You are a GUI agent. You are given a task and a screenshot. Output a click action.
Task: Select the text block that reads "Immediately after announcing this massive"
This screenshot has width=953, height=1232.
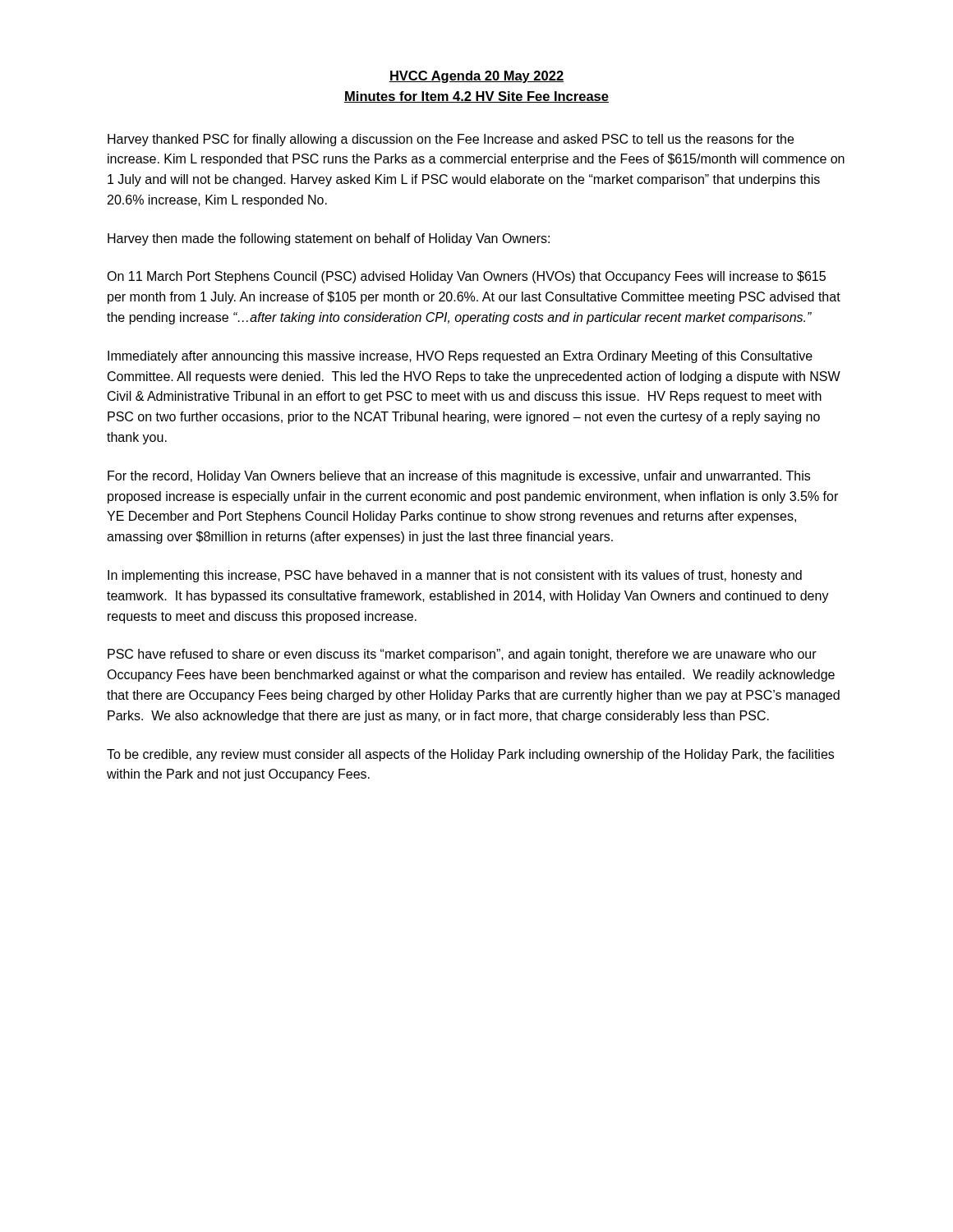pyautogui.click(x=473, y=397)
